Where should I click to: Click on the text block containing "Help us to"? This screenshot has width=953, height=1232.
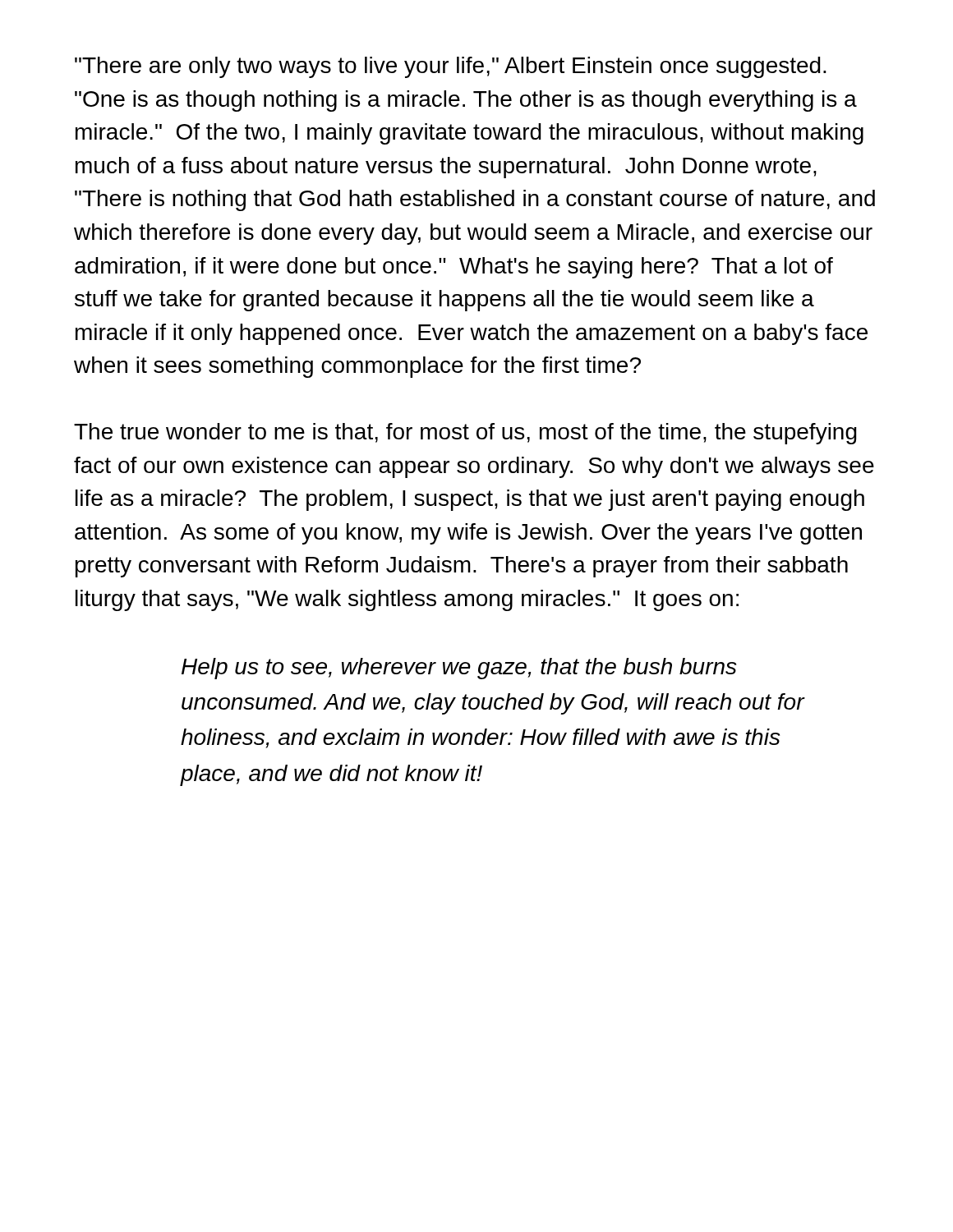492,720
